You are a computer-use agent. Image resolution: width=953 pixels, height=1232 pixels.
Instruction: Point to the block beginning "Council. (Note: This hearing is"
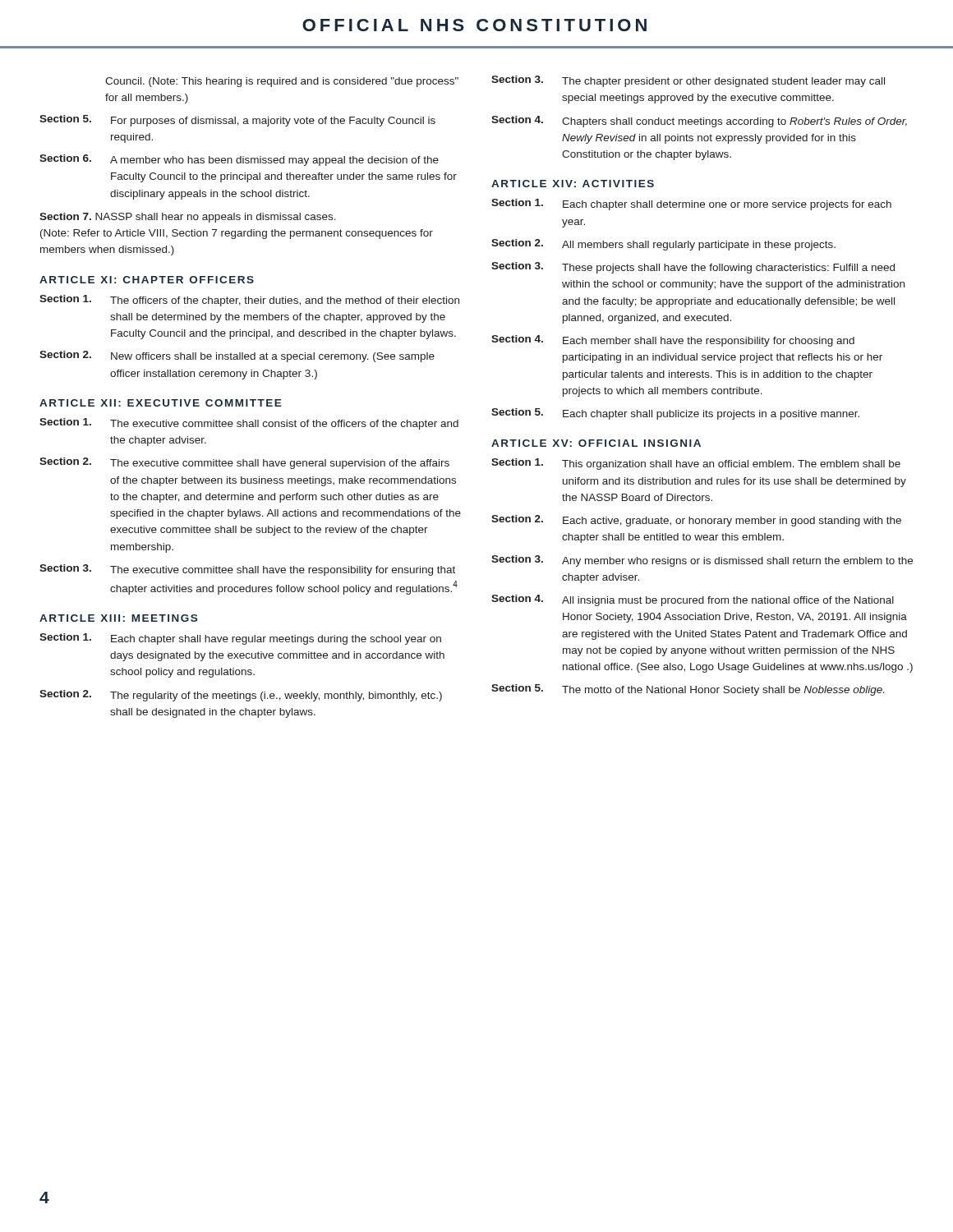(282, 89)
